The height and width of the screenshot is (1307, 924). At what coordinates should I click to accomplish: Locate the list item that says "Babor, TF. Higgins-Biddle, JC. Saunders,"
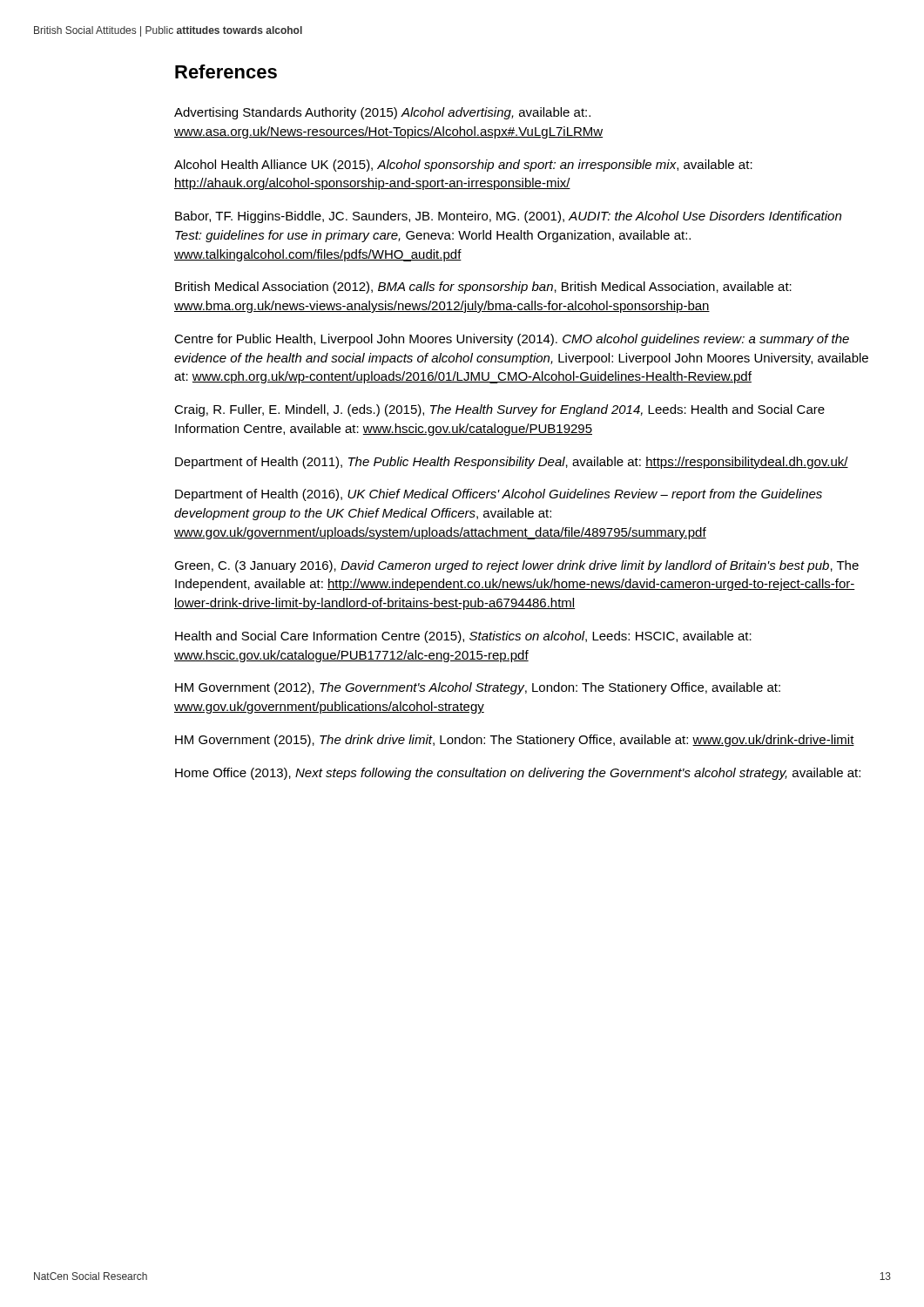(508, 235)
